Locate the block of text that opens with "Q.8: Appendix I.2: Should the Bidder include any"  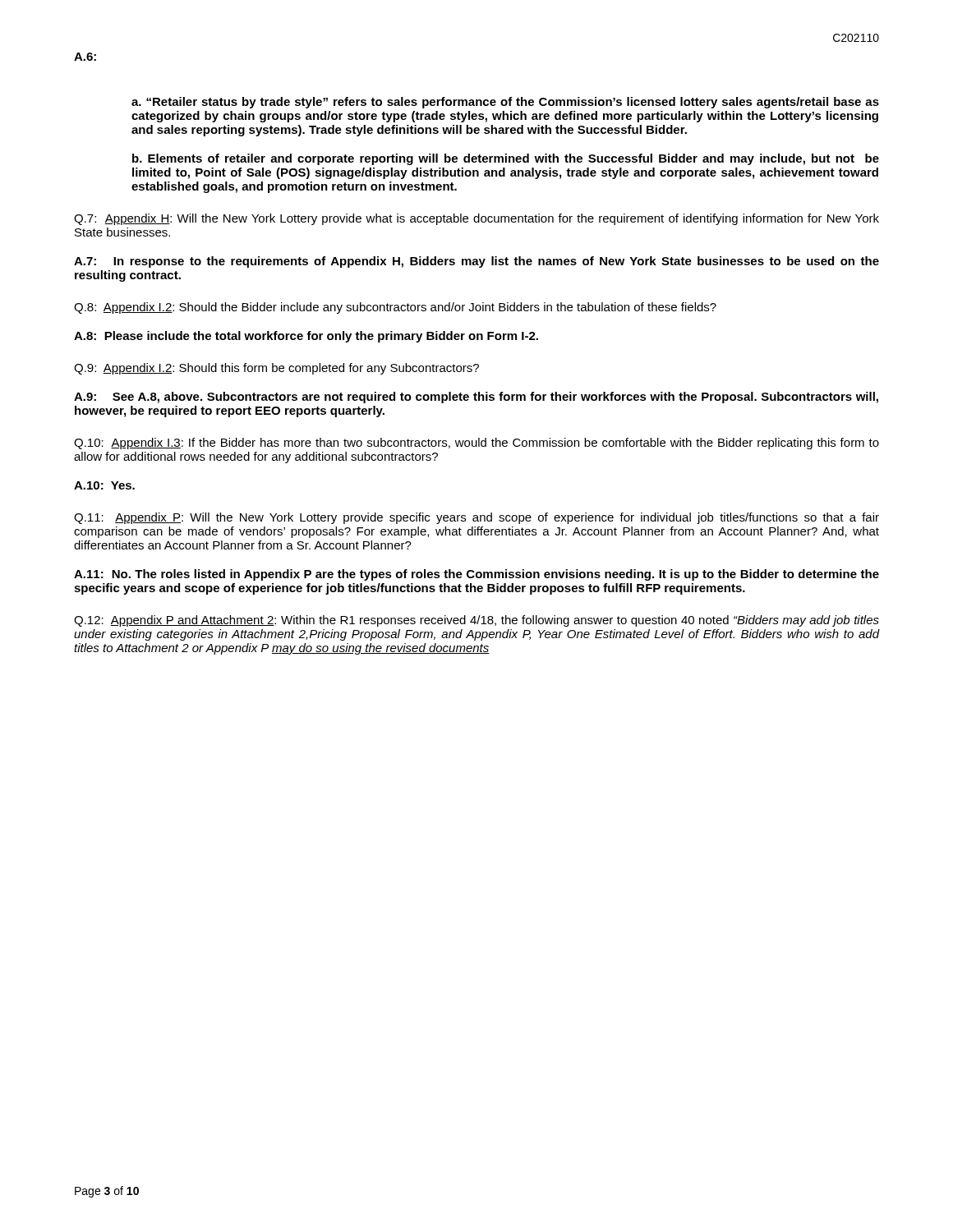point(395,307)
